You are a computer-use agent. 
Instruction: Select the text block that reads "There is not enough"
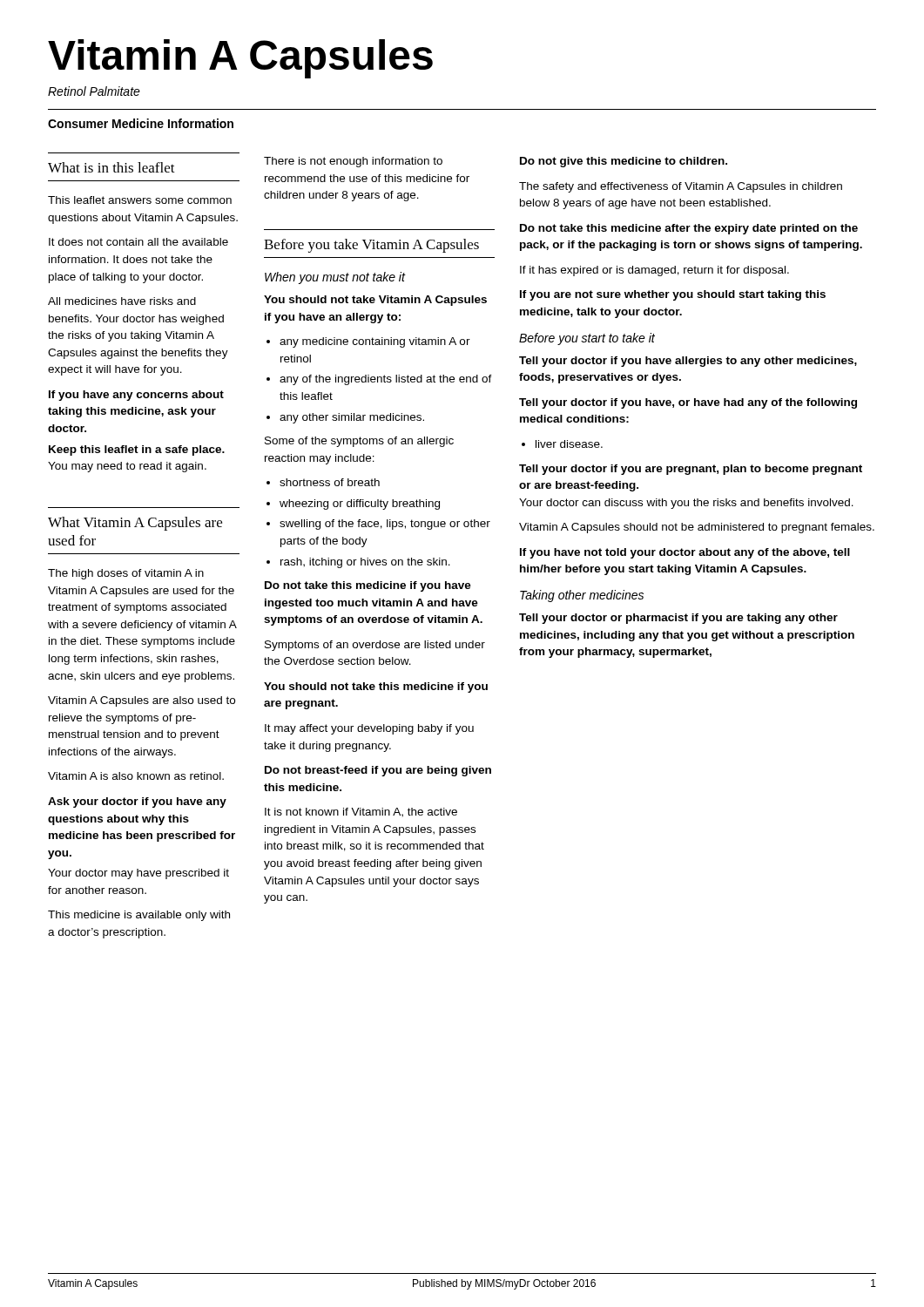(x=379, y=178)
